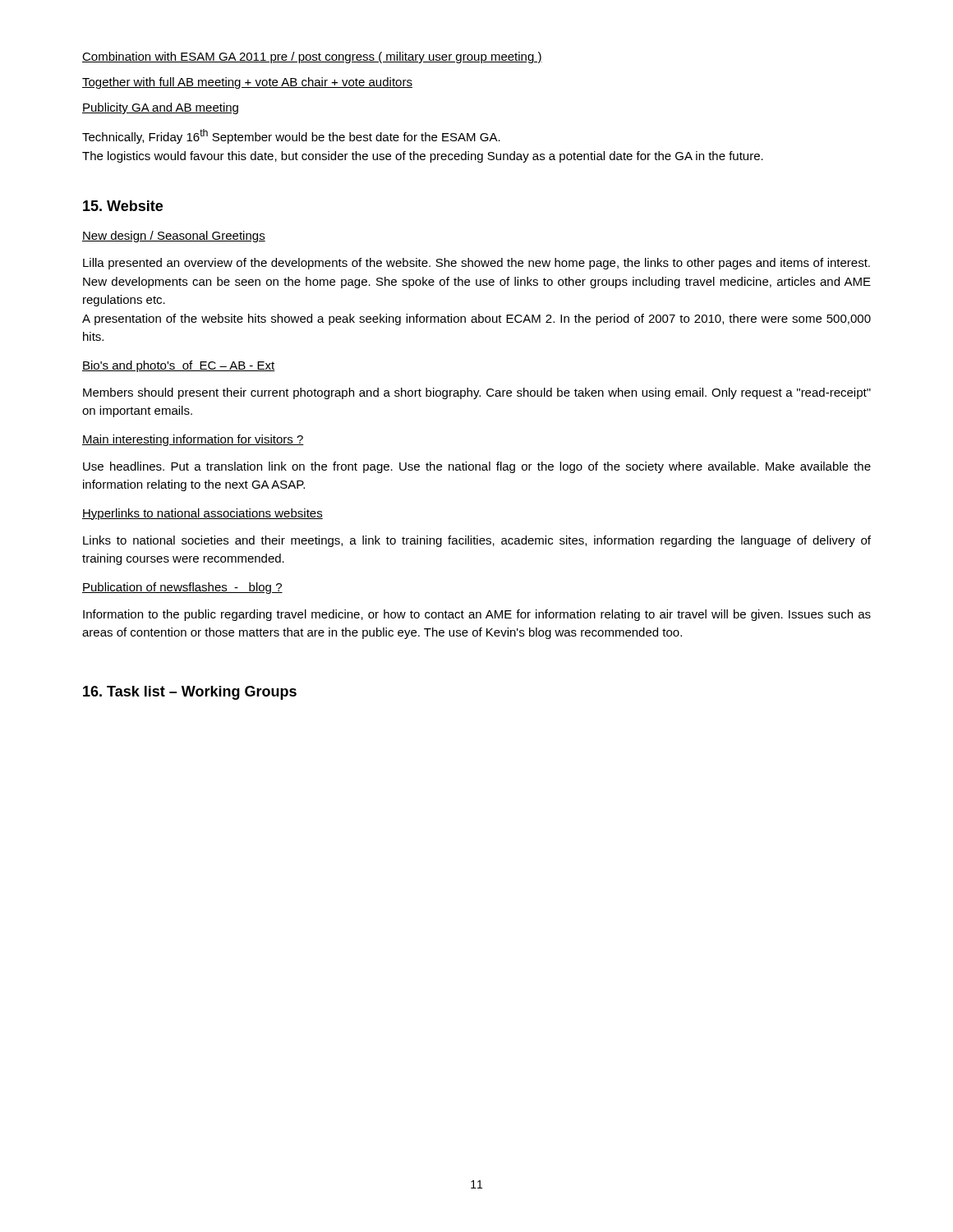Locate the block starting "Publication of newsflashes - blog ?"
This screenshot has width=953, height=1232.
(182, 586)
